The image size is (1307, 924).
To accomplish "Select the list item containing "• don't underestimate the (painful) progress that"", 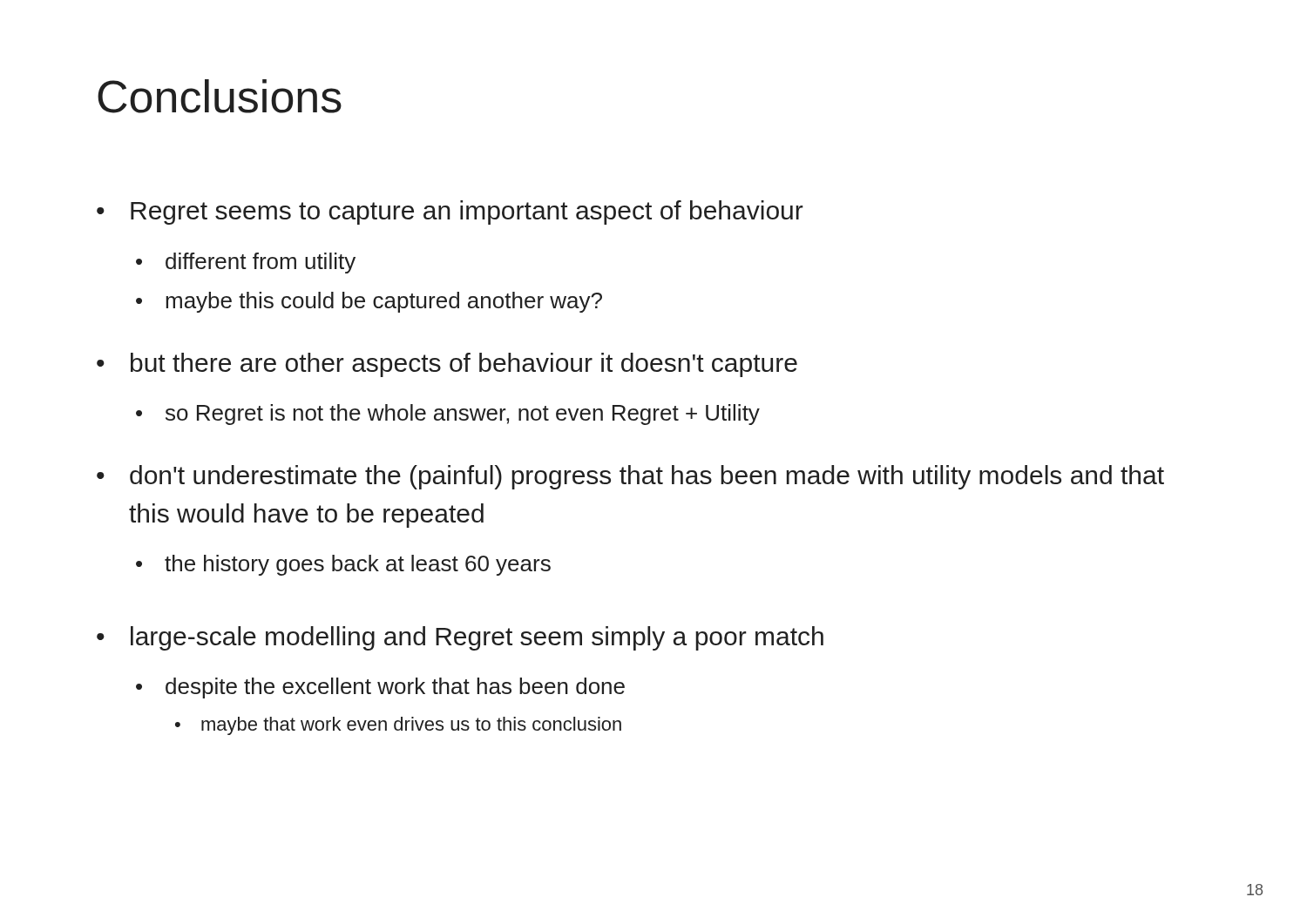I will click(645, 494).
